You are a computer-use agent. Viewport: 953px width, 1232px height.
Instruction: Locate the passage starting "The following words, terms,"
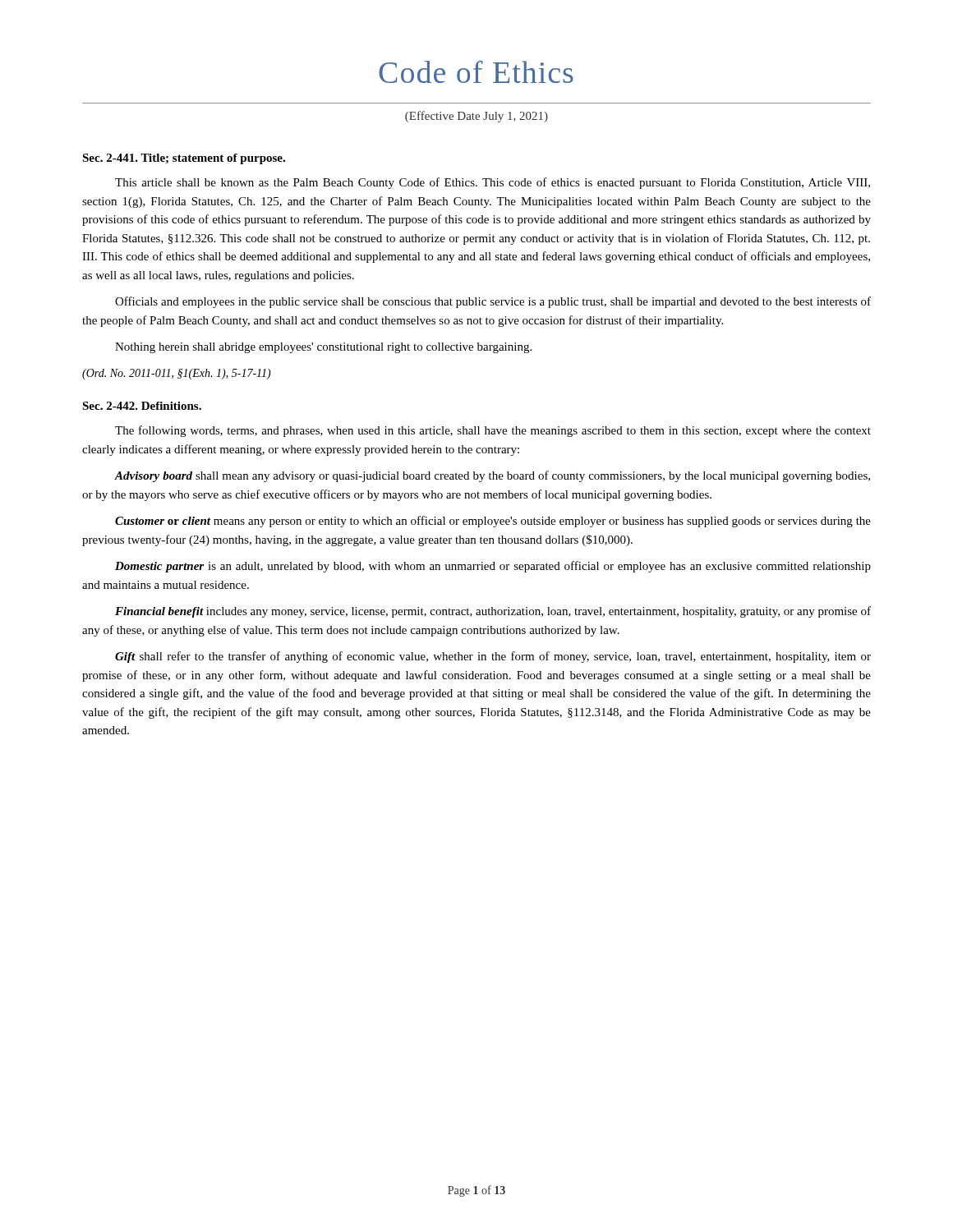pyautogui.click(x=476, y=440)
